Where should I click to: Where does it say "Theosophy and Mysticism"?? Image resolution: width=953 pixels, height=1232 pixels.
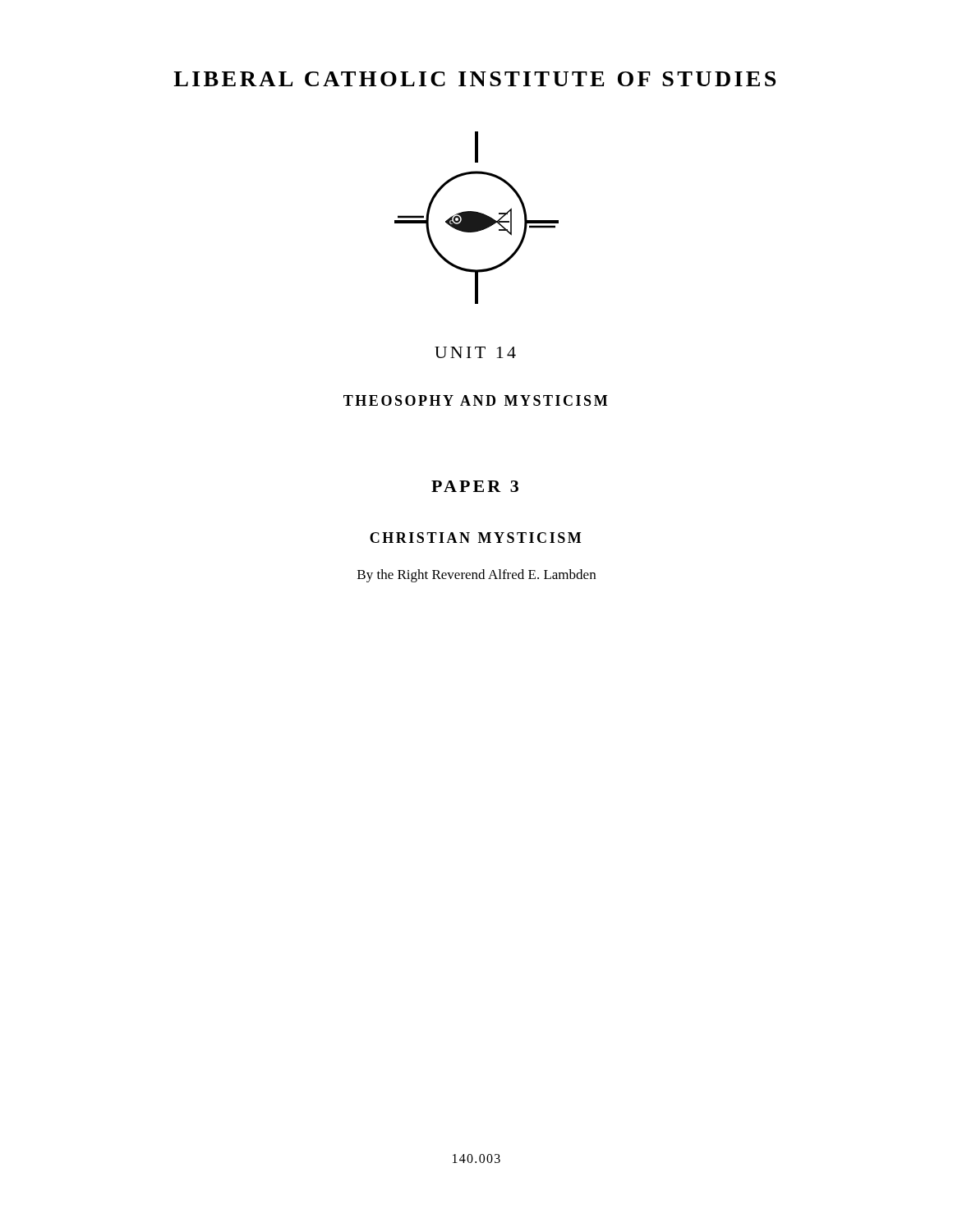[476, 401]
